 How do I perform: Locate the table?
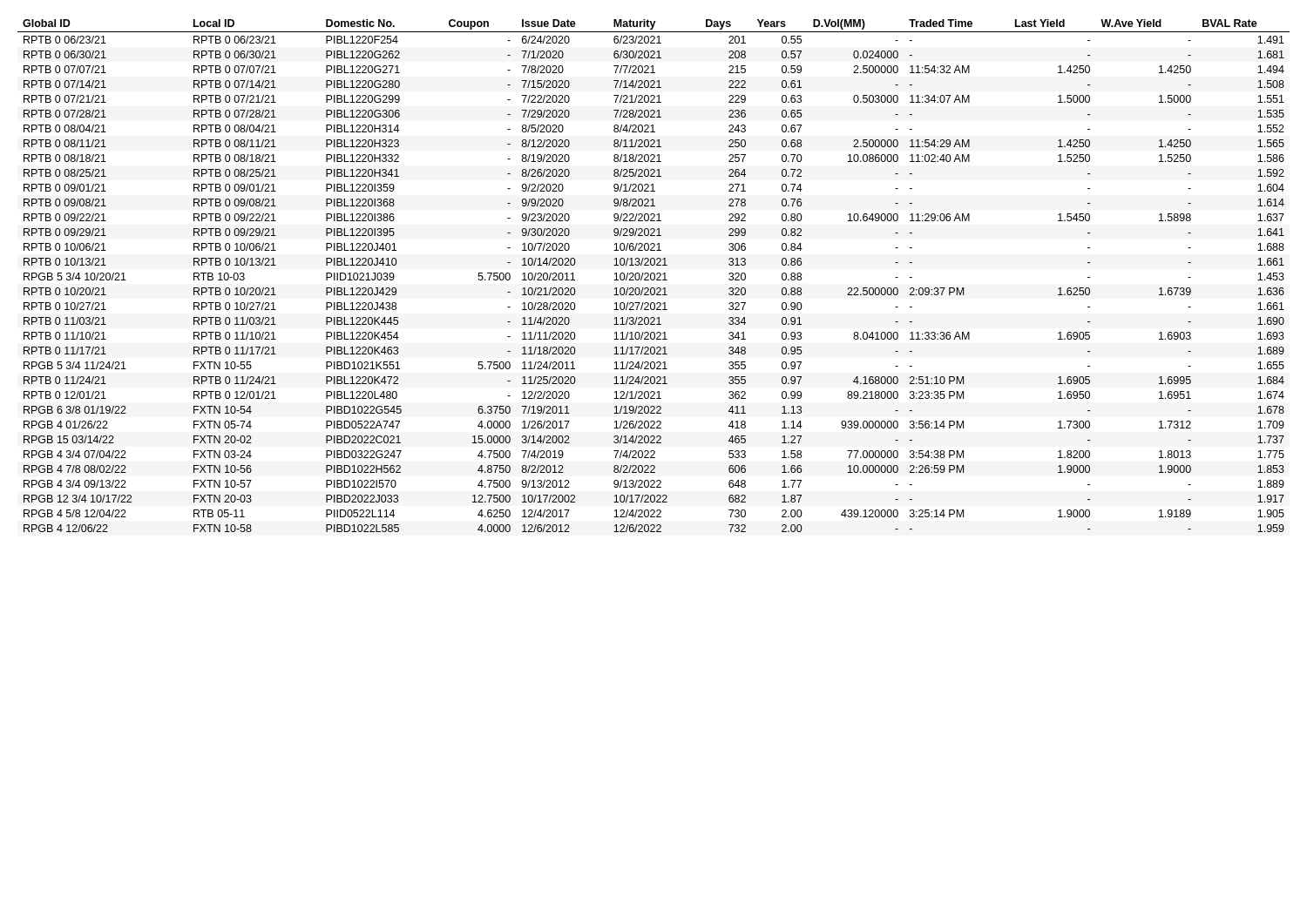(654, 276)
